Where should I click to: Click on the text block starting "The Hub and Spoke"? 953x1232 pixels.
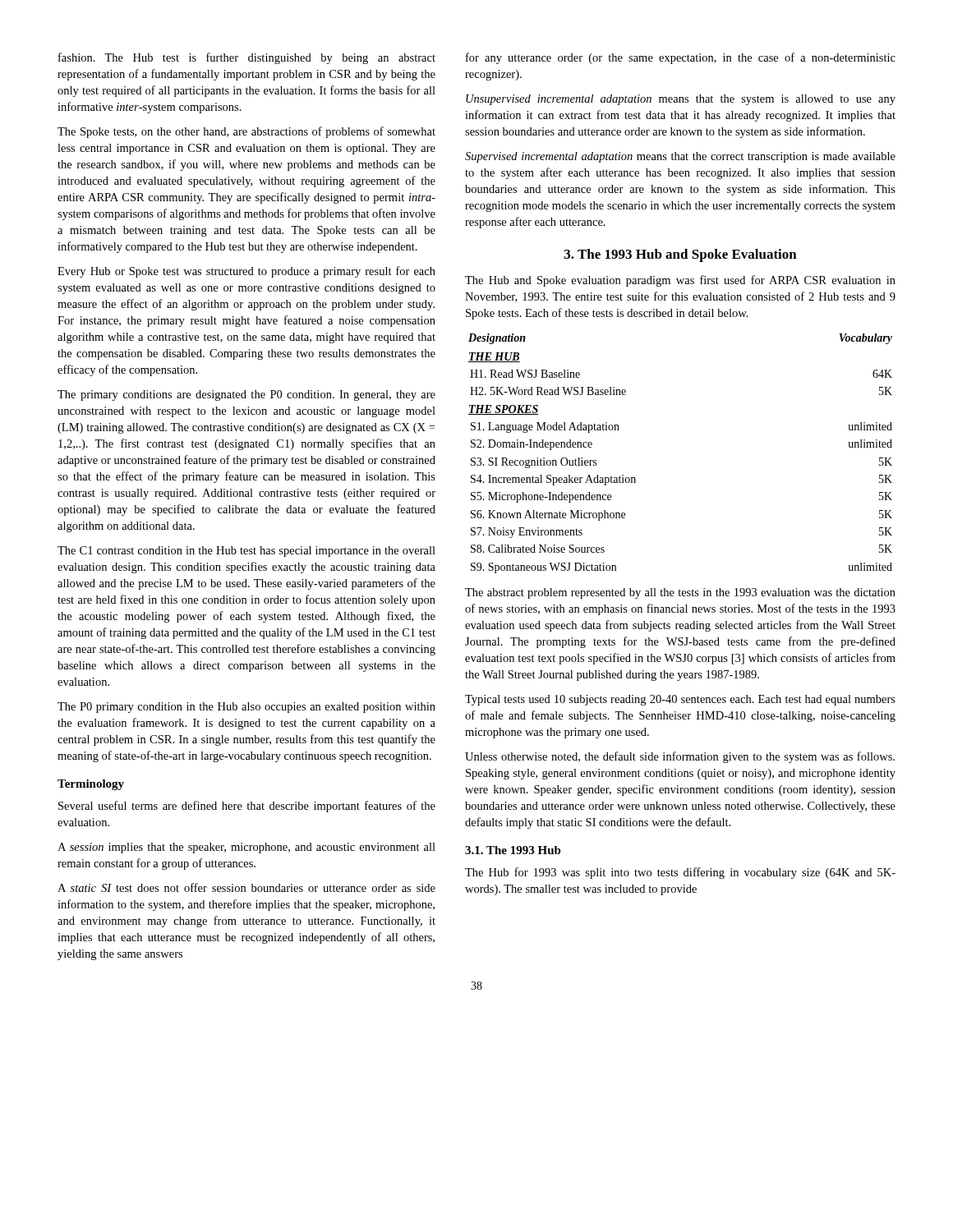pyautogui.click(x=680, y=297)
